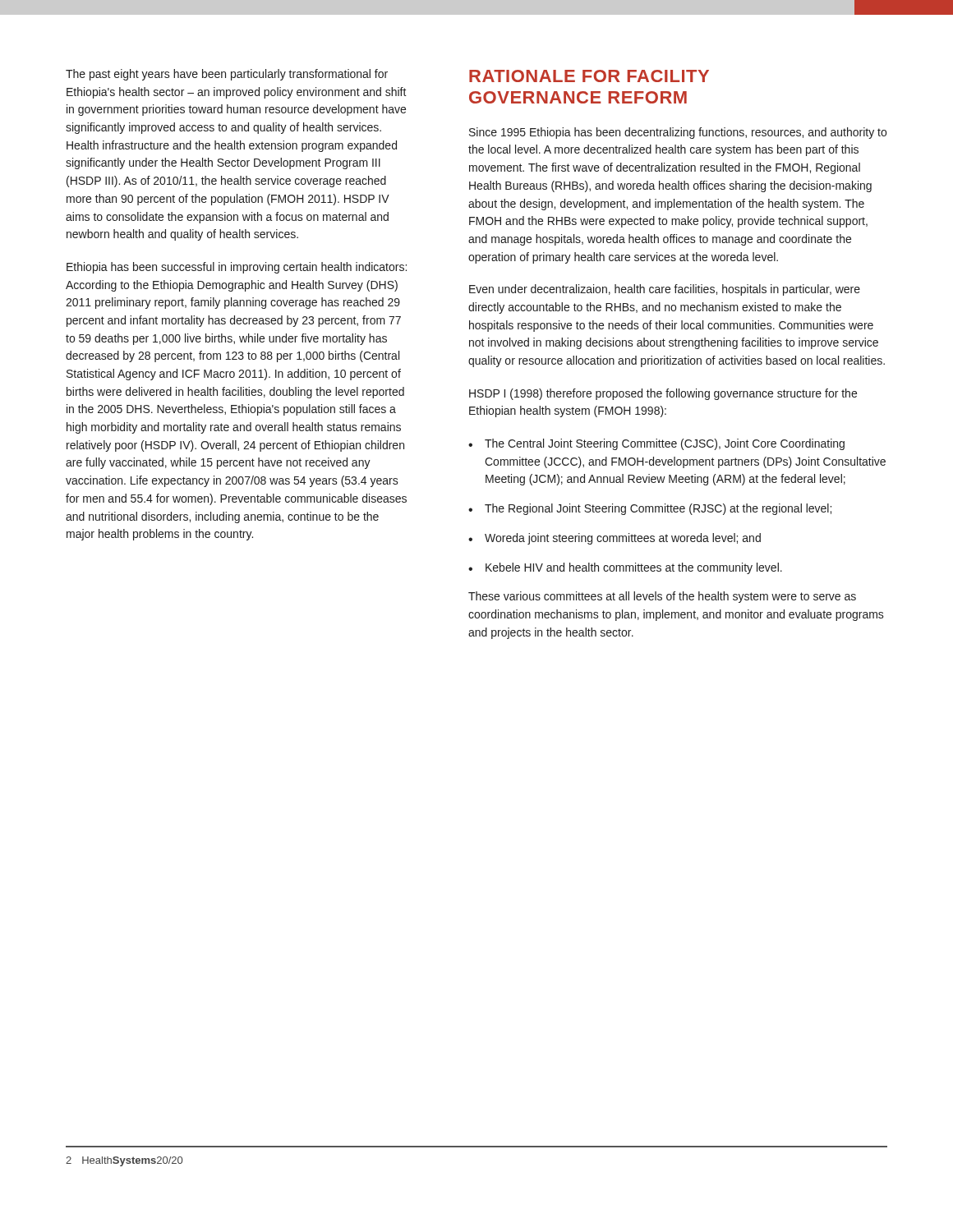953x1232 pixels.
Task: Locate the section header
Action: [589, 87]
